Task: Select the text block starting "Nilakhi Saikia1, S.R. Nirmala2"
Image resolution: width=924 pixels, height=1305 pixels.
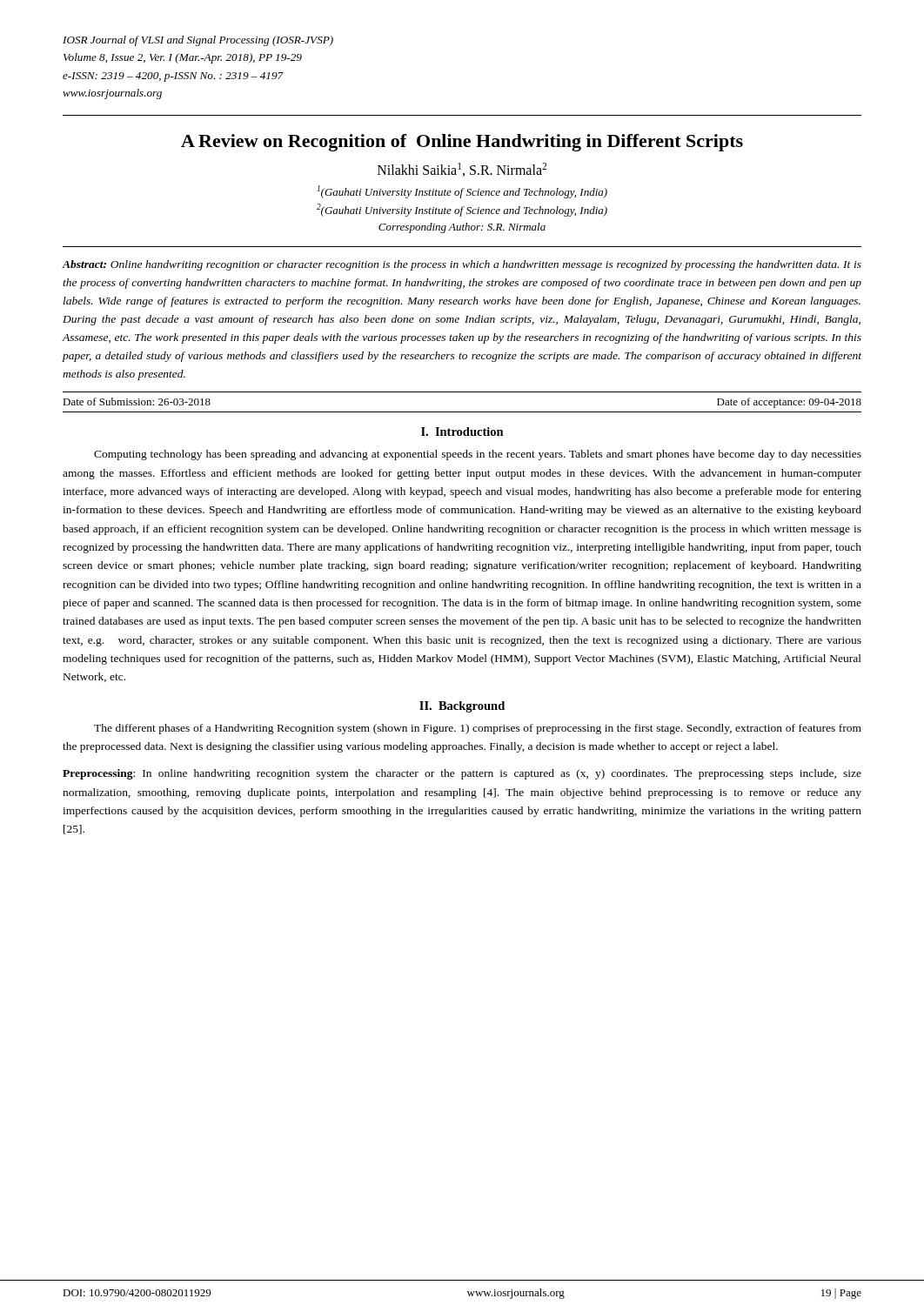Action: (462, 169)
